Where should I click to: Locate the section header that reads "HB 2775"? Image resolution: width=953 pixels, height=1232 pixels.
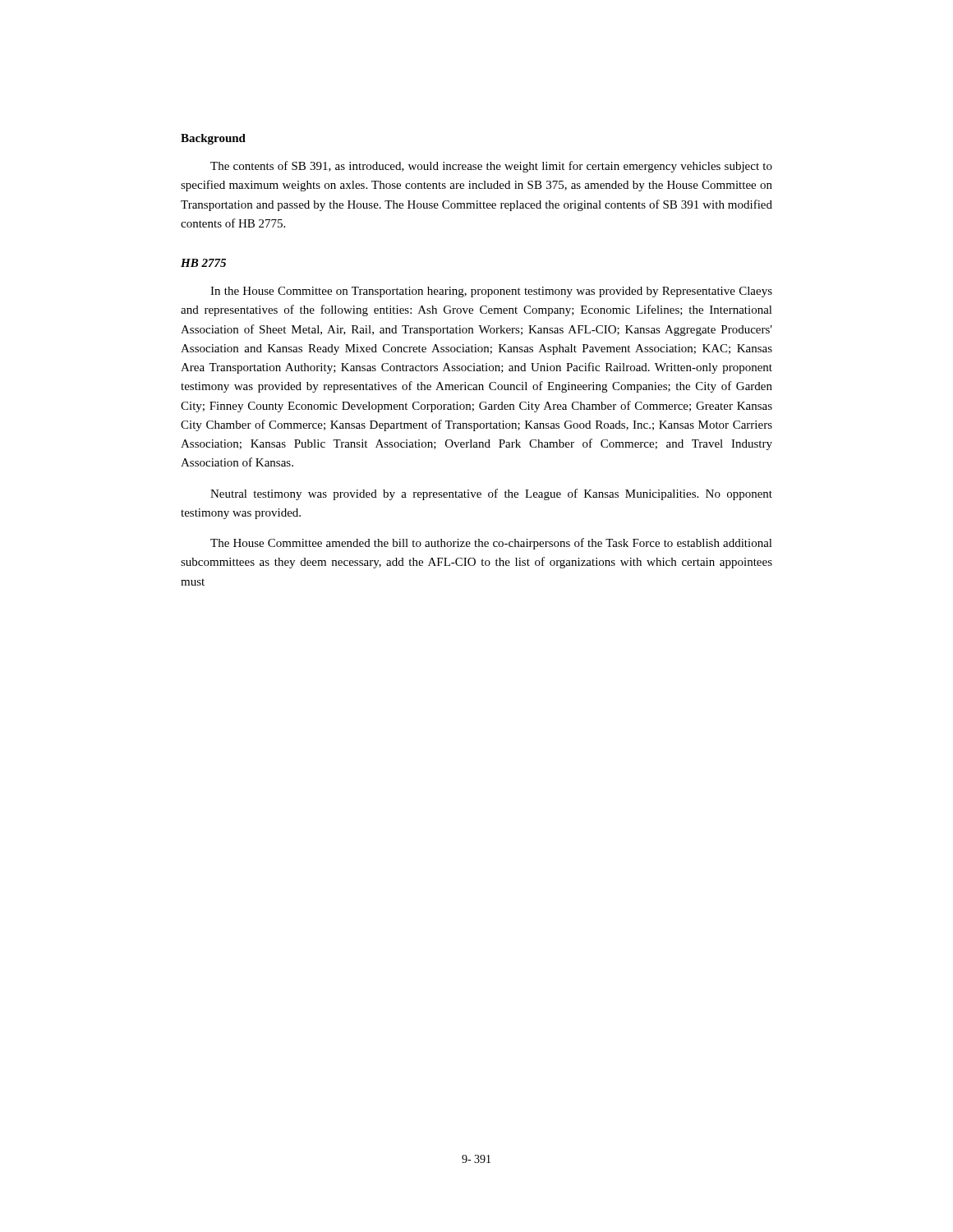click(x=204, y=263)
